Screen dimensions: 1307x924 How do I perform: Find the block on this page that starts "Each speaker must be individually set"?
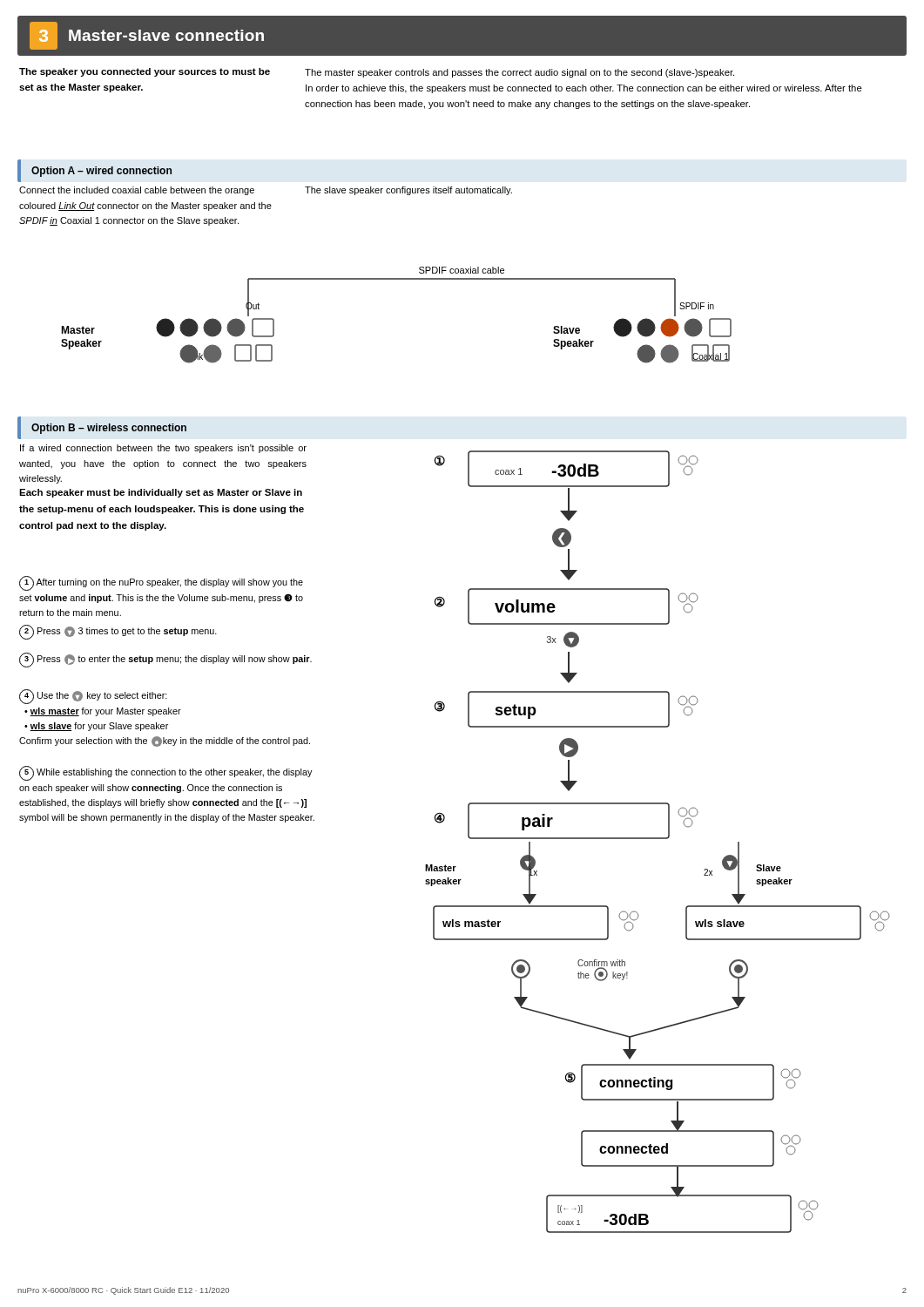click(162, 509)
